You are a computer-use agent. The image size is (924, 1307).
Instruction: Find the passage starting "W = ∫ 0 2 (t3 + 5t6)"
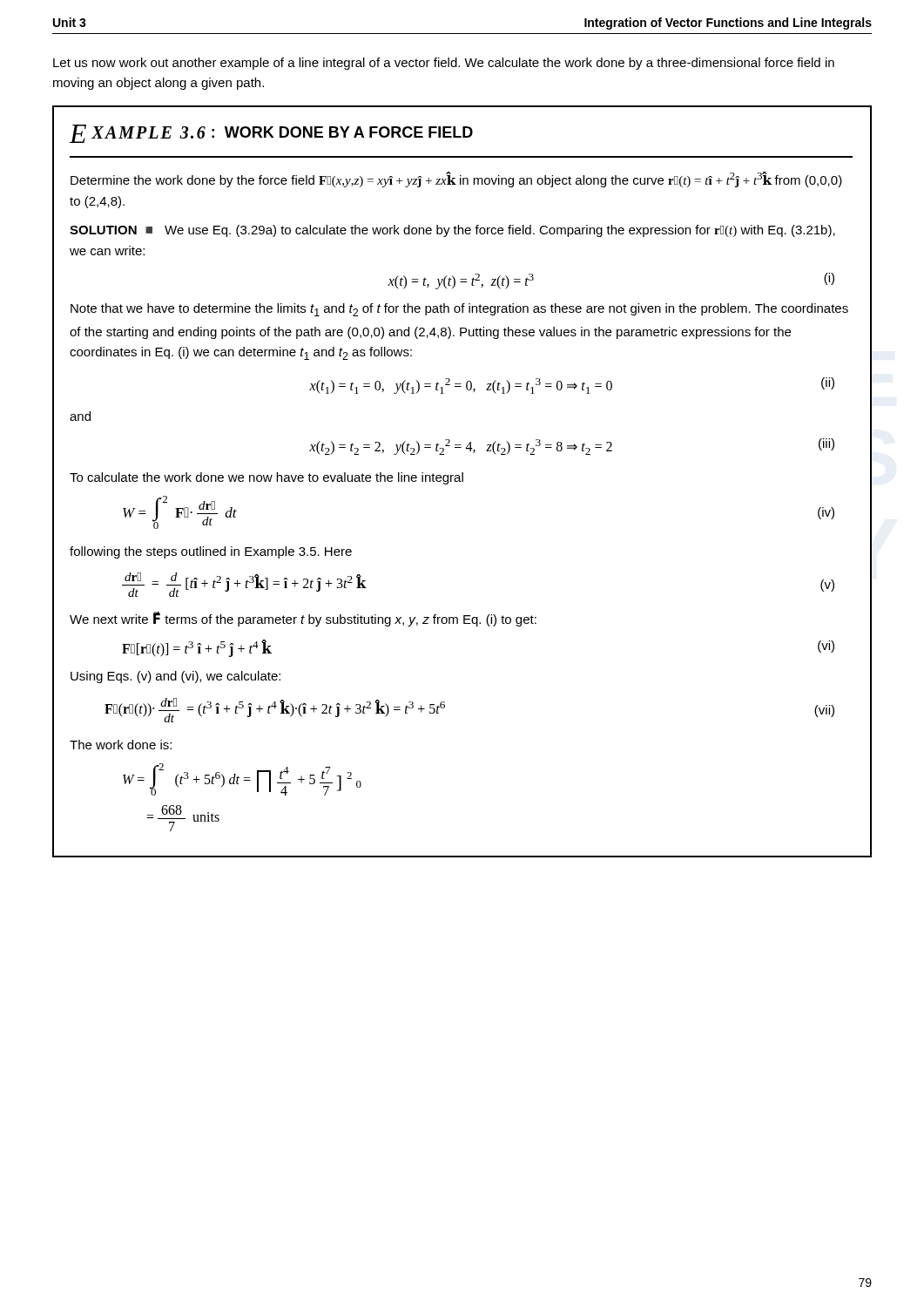(242, 779)
